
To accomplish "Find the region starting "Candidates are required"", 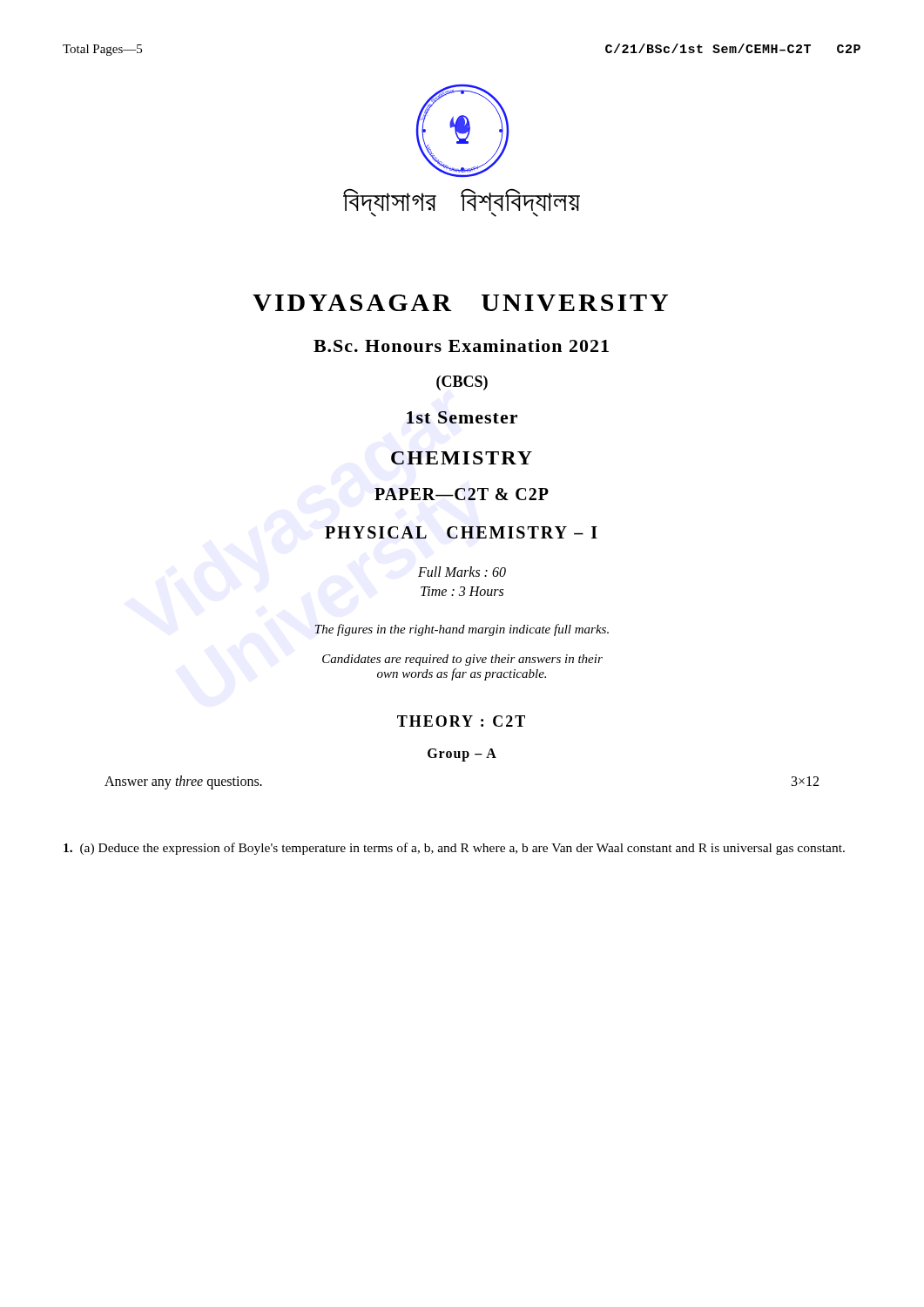I will (462, 666).
